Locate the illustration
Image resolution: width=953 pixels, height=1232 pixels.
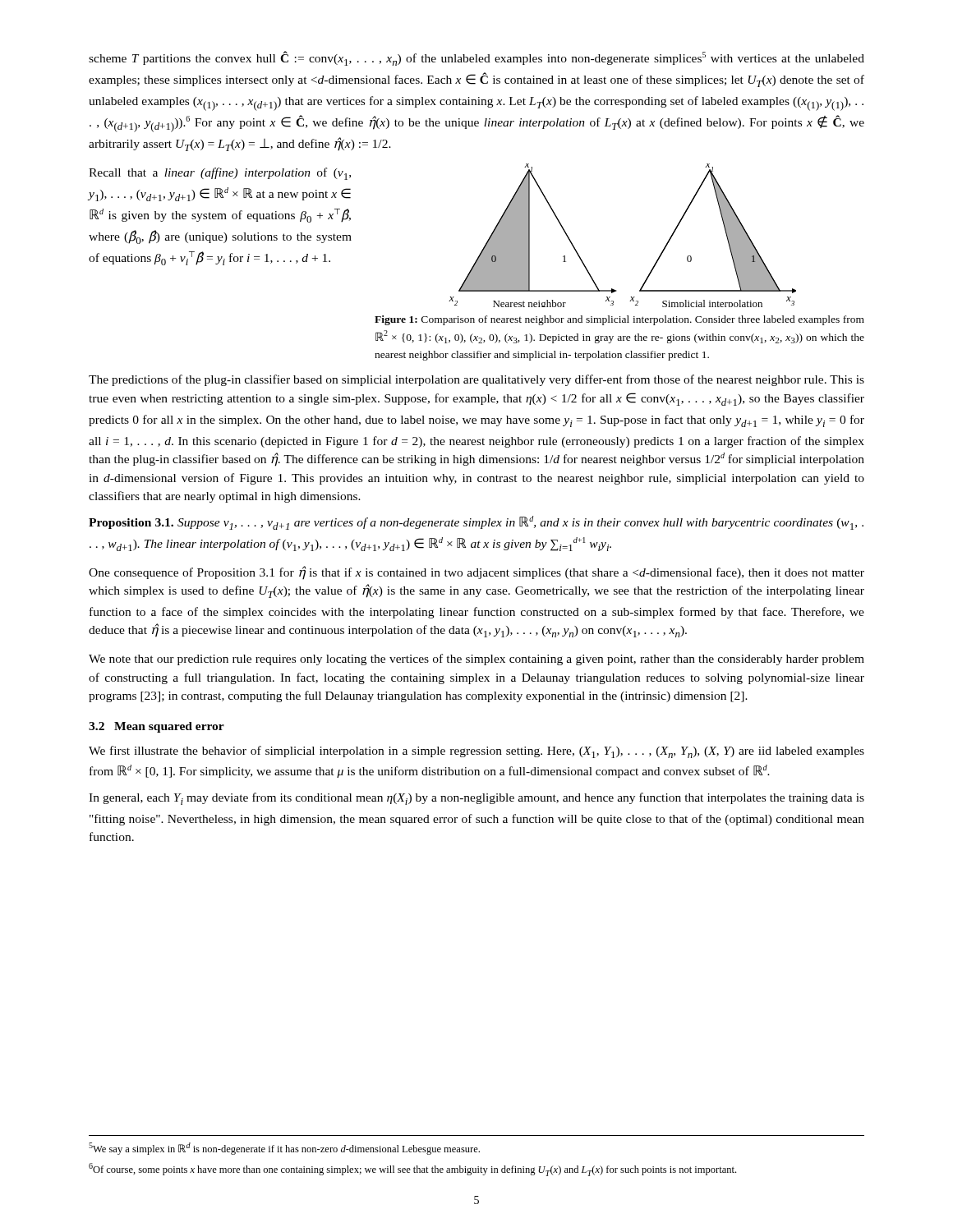619,236
